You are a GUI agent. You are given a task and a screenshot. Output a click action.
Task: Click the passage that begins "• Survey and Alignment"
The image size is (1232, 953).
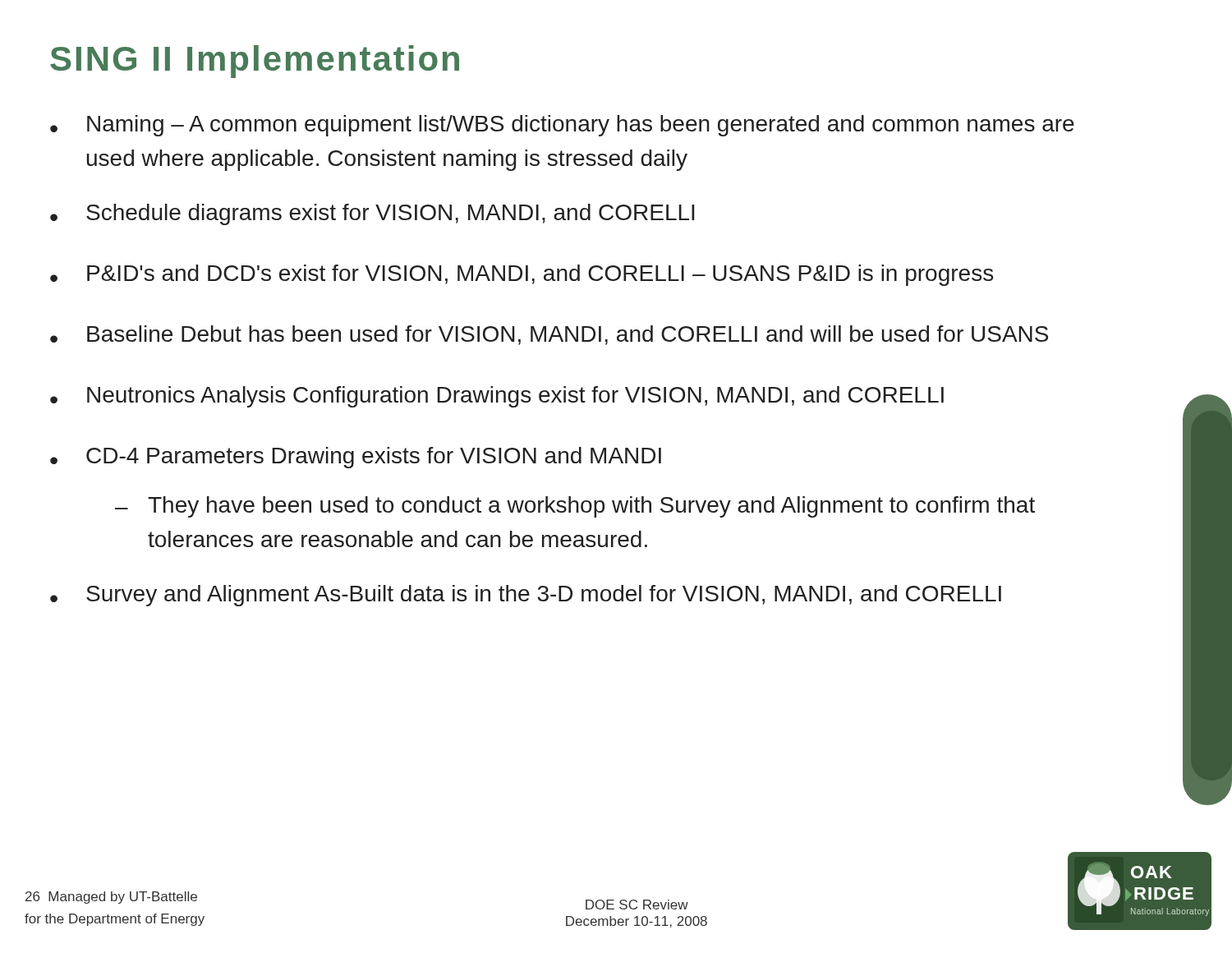(526, 597)
